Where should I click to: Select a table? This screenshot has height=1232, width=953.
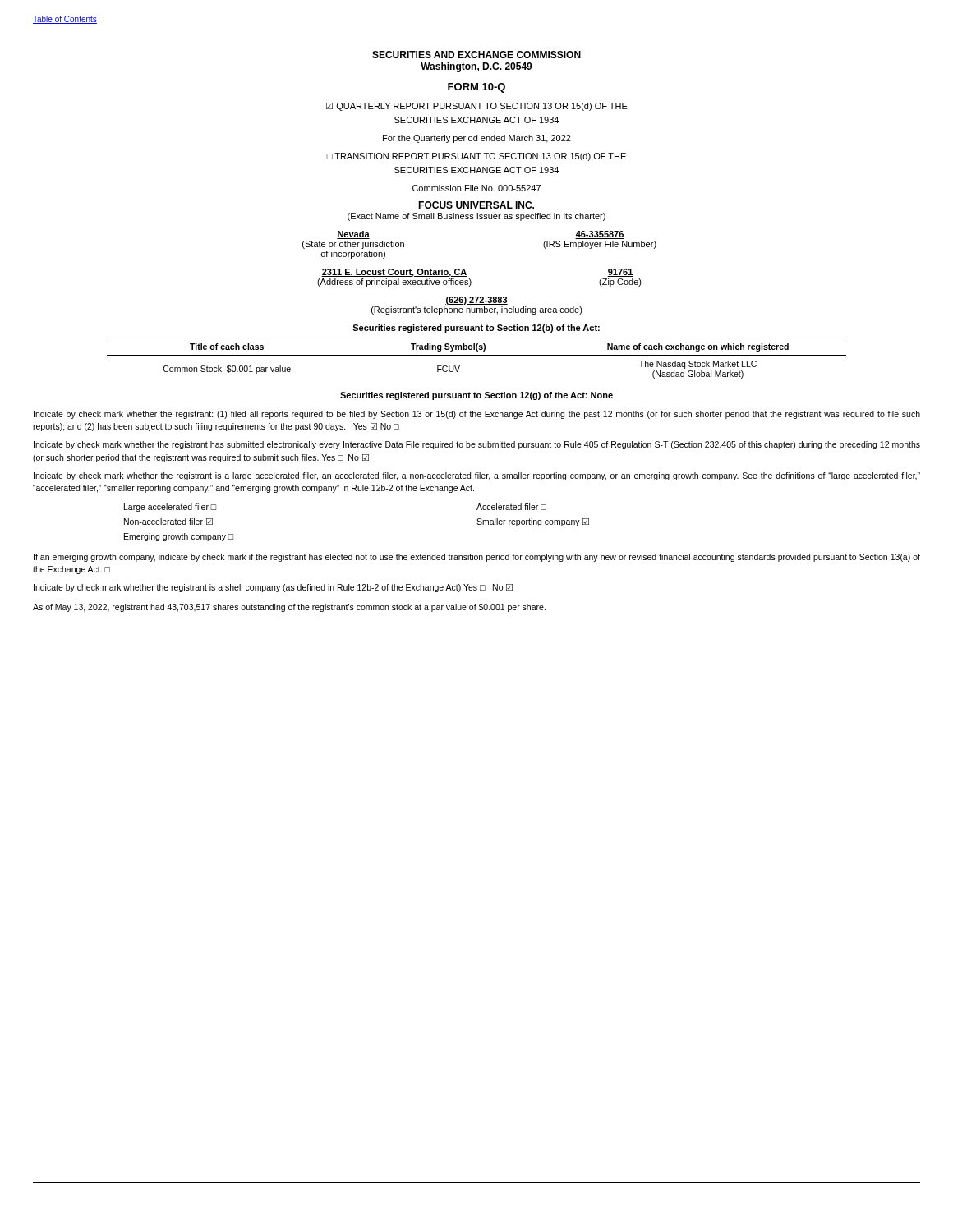pos(476,360)
